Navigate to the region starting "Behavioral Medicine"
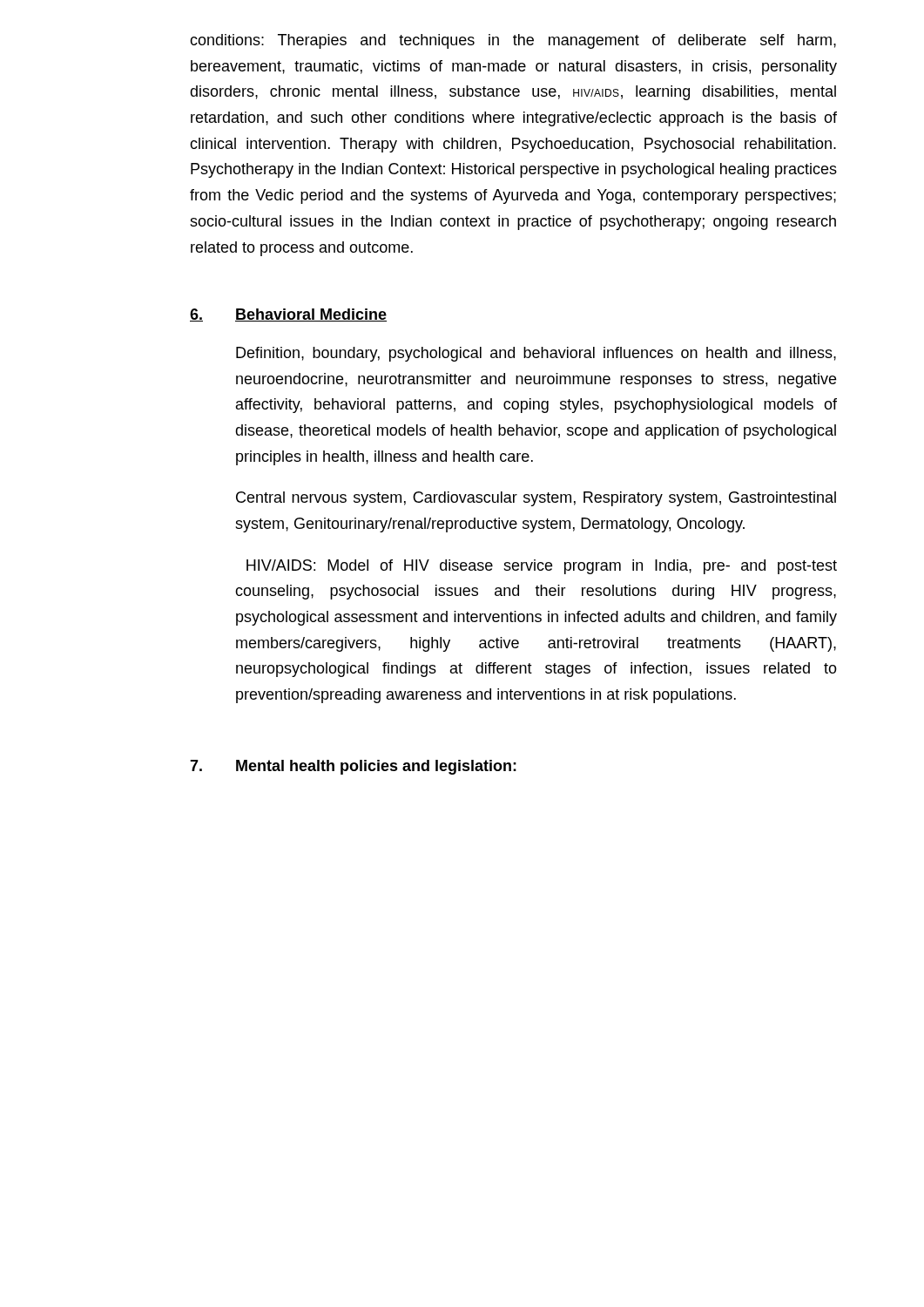The width and height of the screenshot is (924, 1307). pyautogui.click(x=311, y=315)
